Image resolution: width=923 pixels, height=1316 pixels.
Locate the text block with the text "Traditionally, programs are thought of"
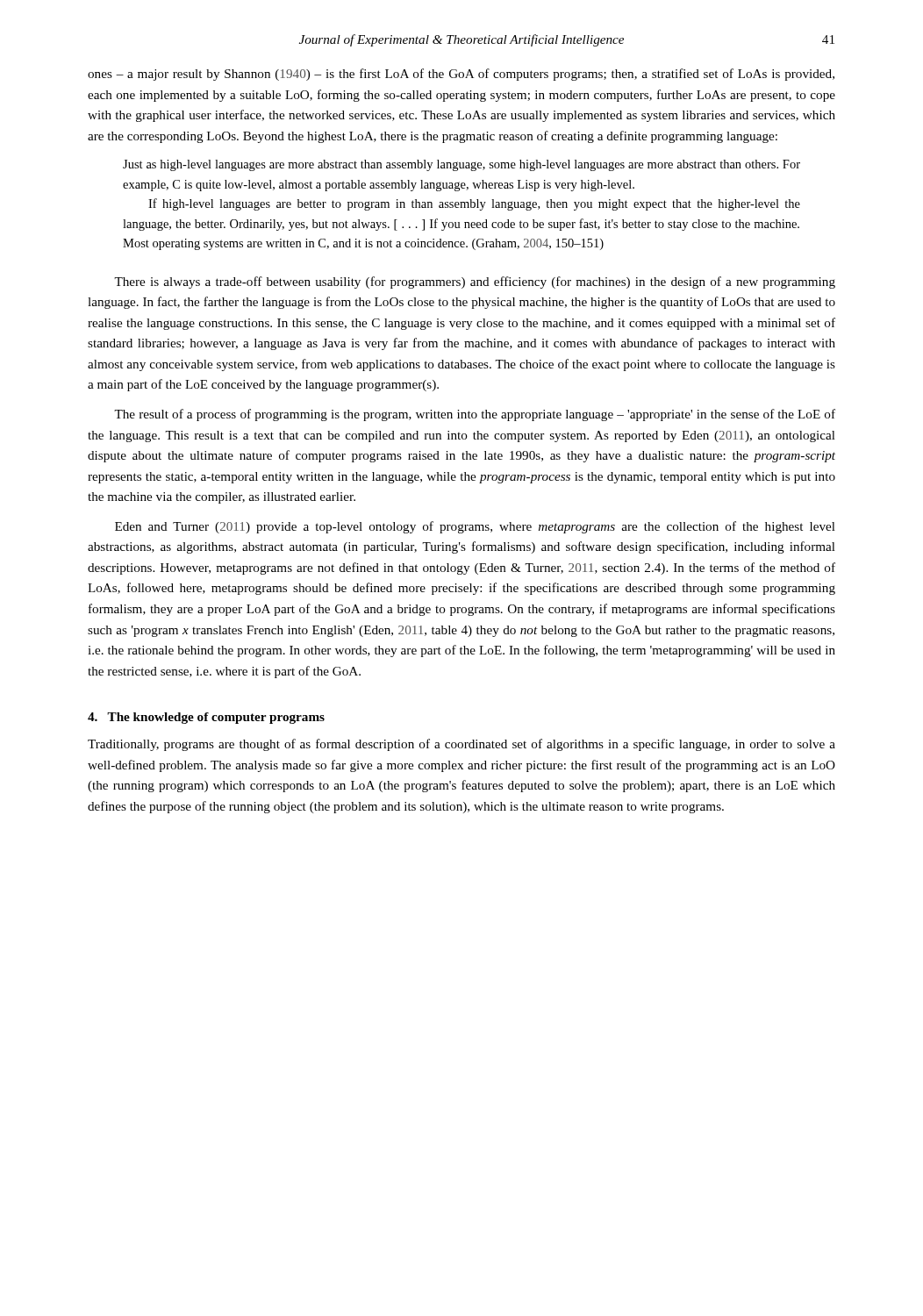click(x=462, y=775)
